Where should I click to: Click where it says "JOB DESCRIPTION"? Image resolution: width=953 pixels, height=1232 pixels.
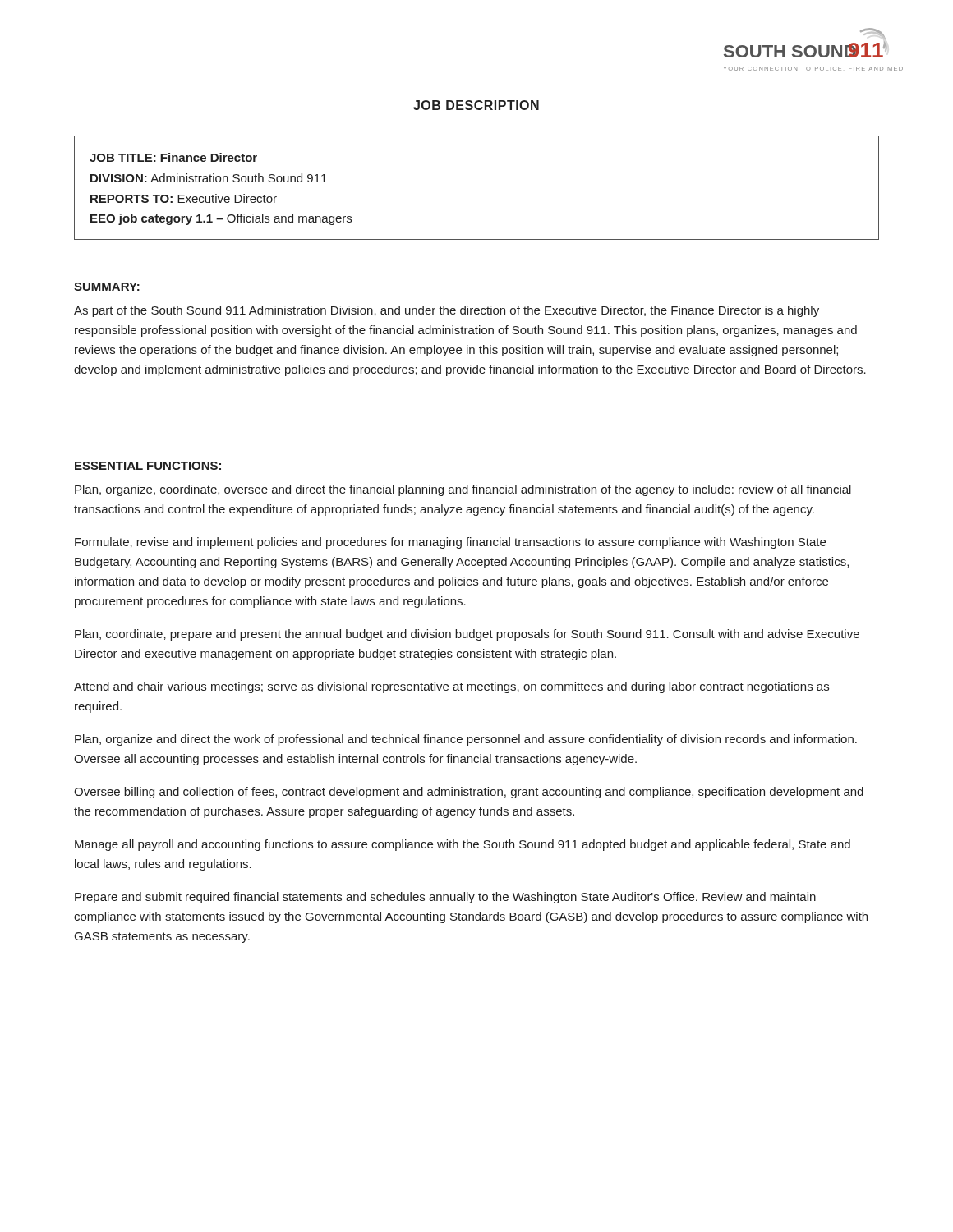point(476,106)
